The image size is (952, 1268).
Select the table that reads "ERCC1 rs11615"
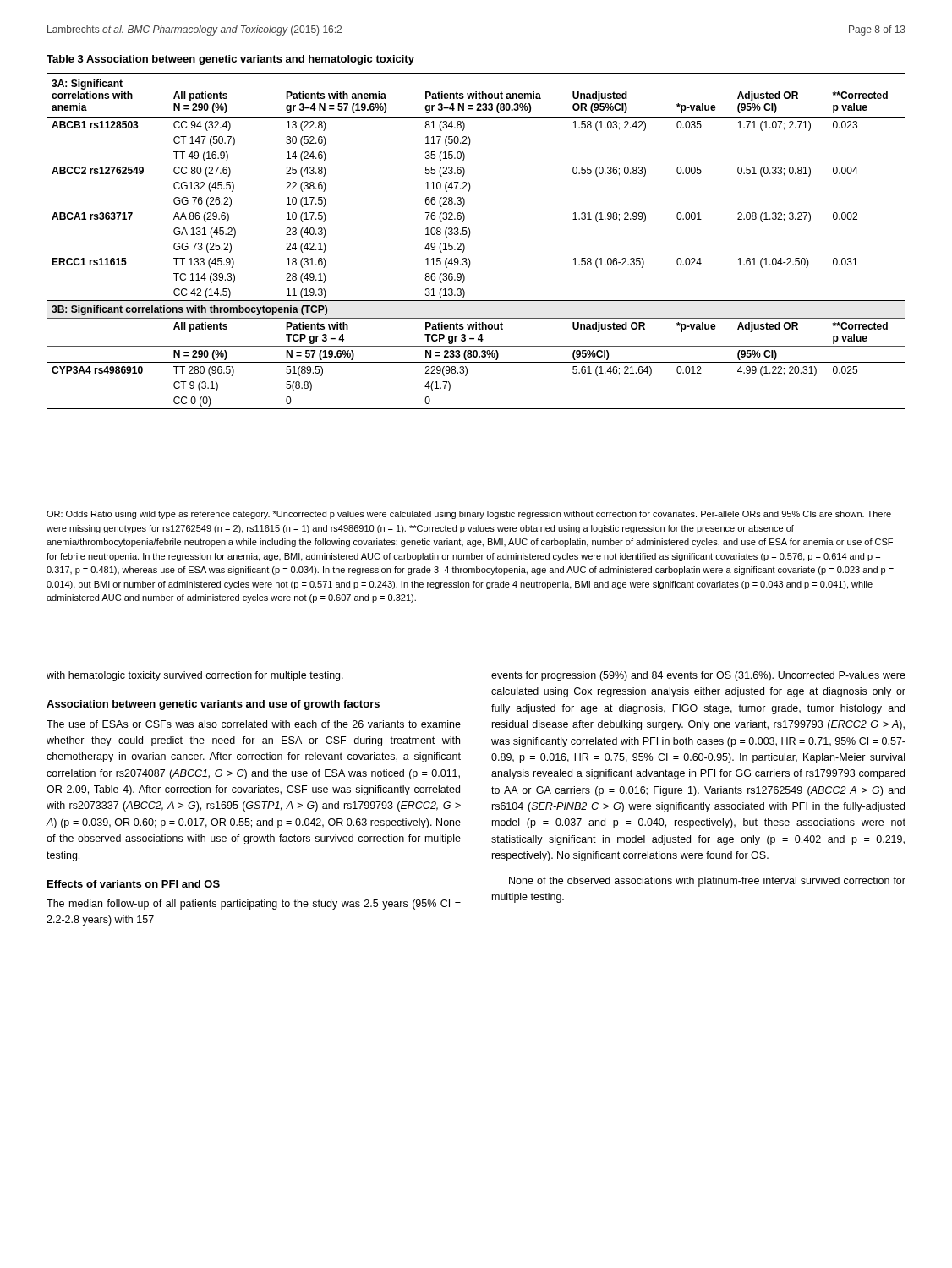(x=476, y=241)
